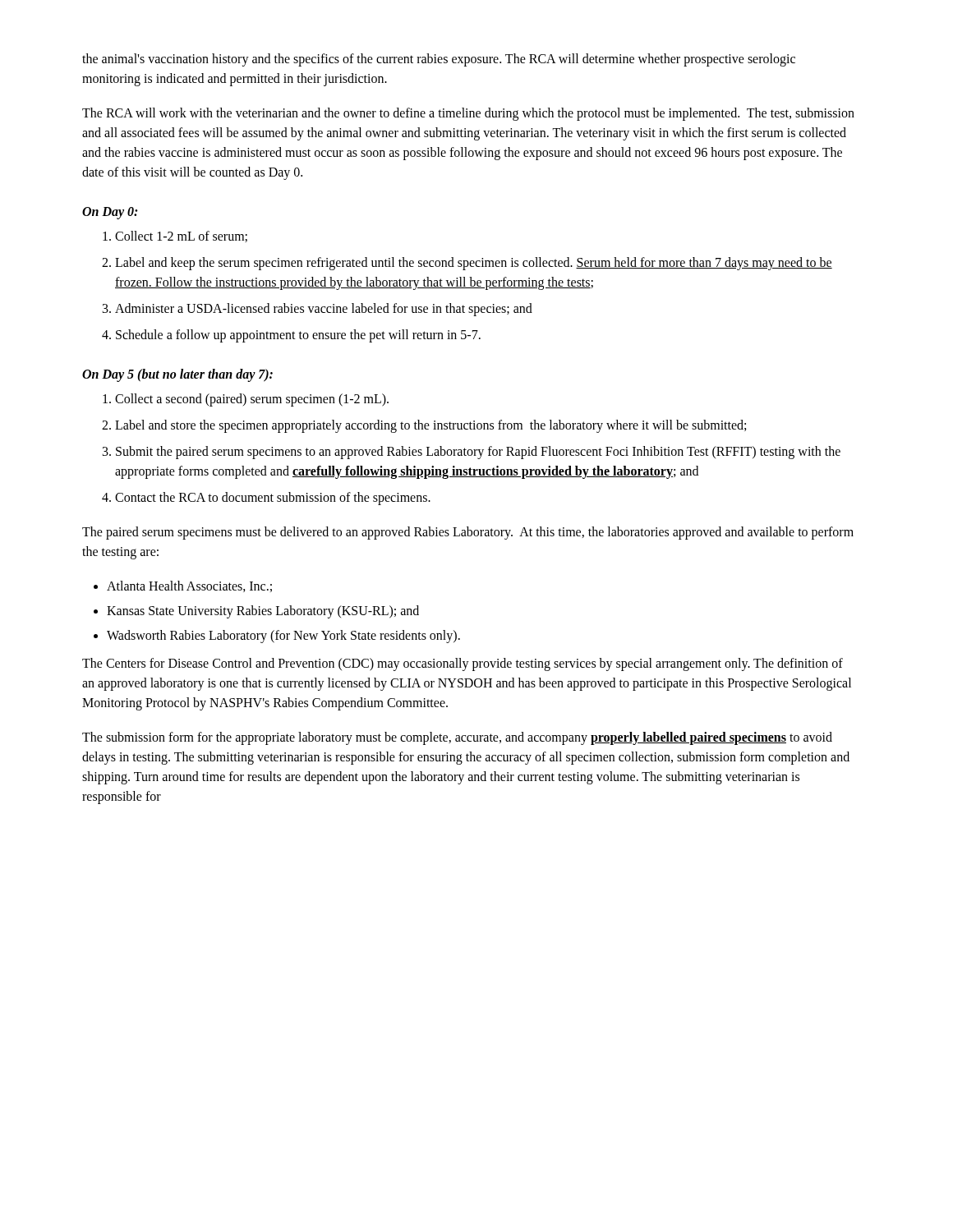Click on the list item with the text "Wadsworth Rabies Laboratory (for New York"
953x1232 pixels.
pos(283,637)
